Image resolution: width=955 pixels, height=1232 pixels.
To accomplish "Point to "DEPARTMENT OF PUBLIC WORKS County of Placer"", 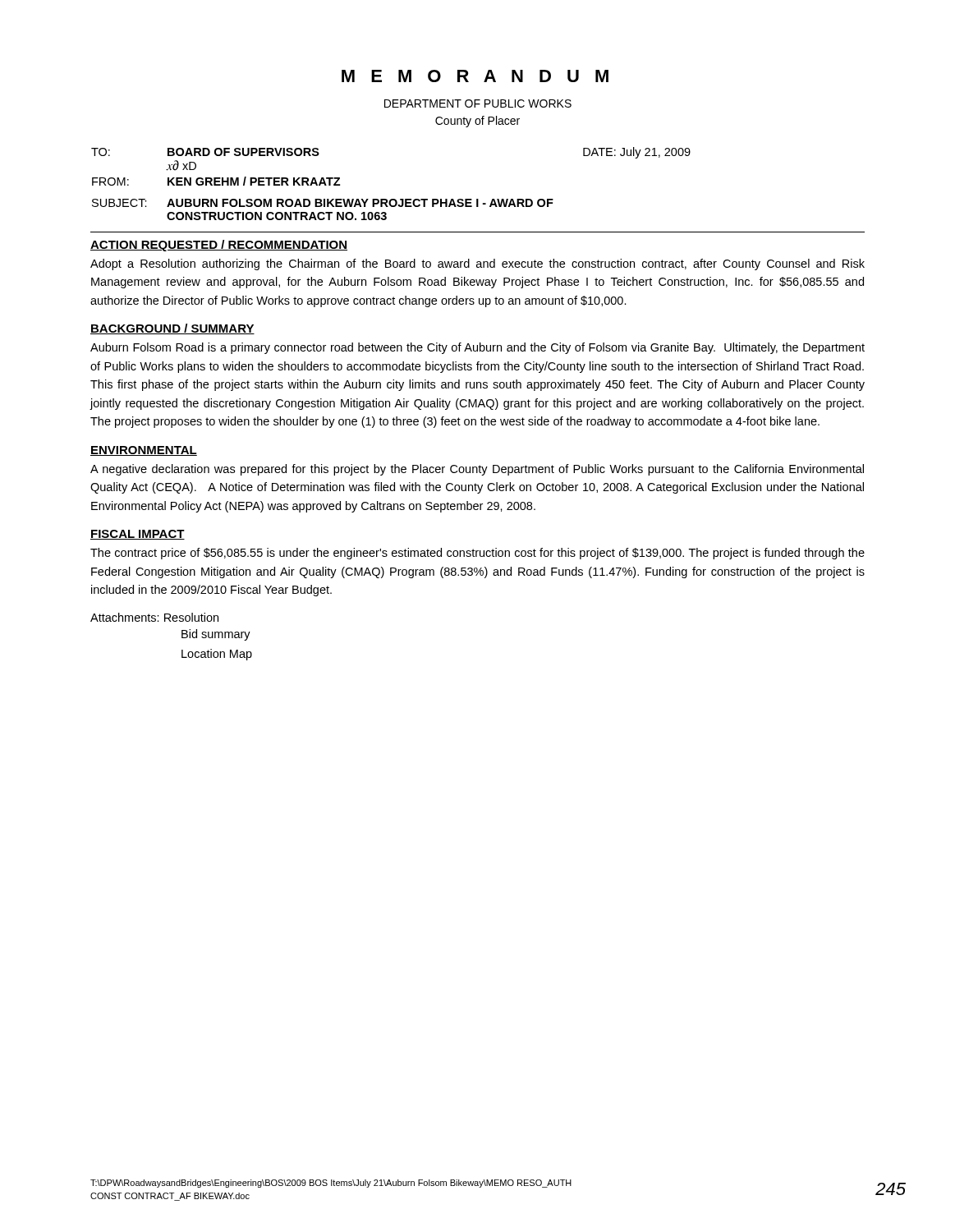I will [478, 112].
